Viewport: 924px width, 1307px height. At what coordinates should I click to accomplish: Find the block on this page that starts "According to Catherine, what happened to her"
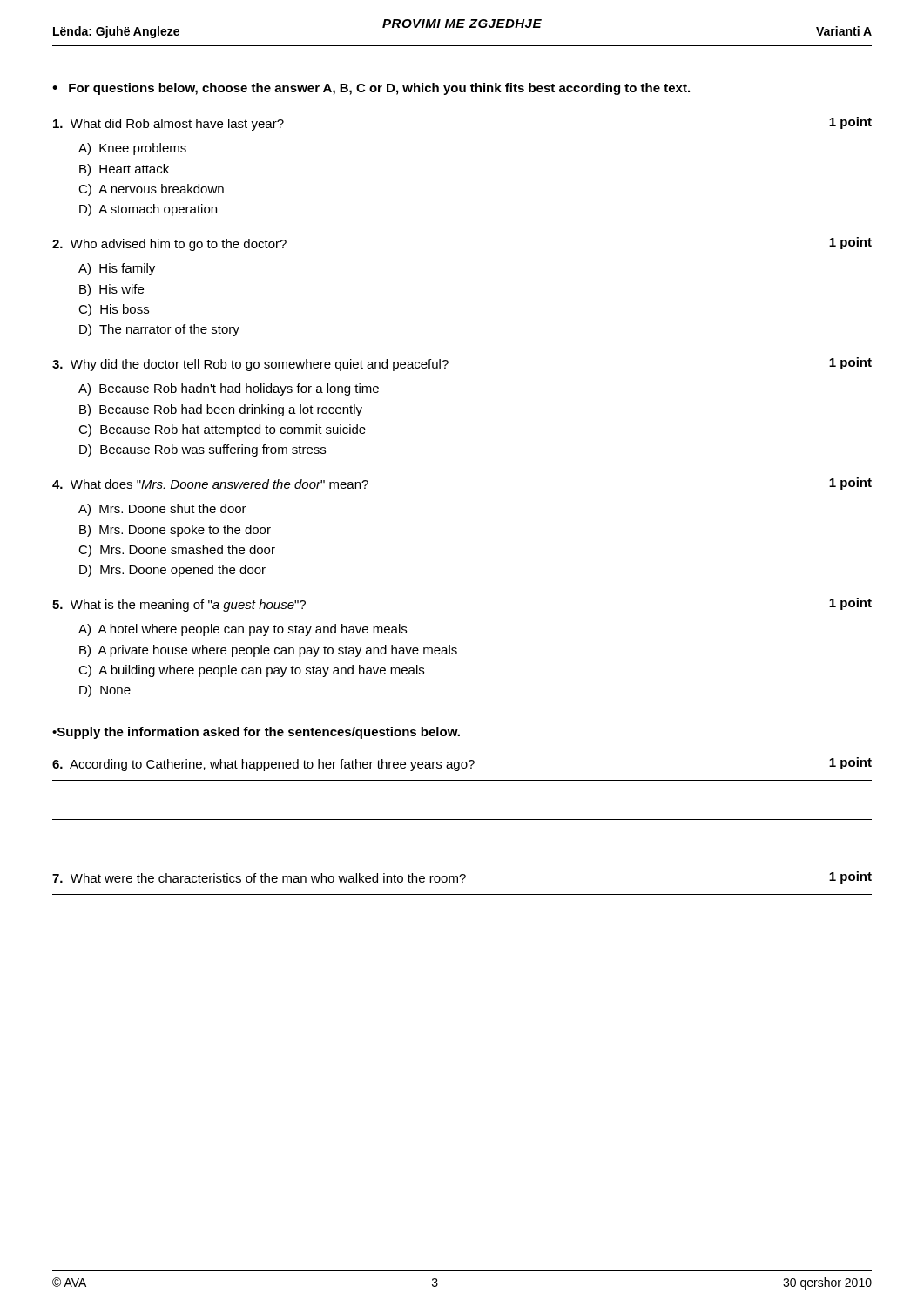[x=462, y=788]
